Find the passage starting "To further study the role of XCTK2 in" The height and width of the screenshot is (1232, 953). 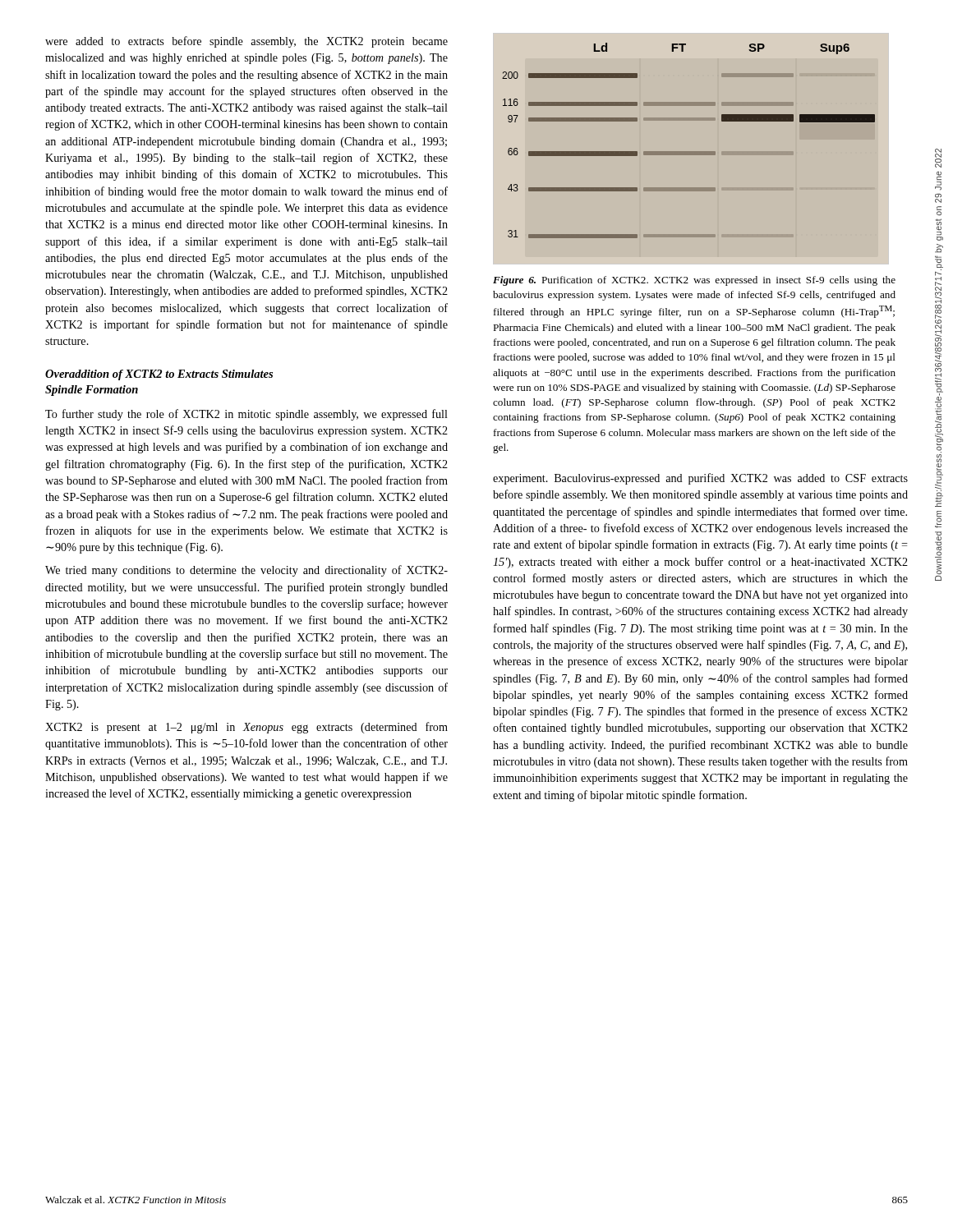(246, 604)
